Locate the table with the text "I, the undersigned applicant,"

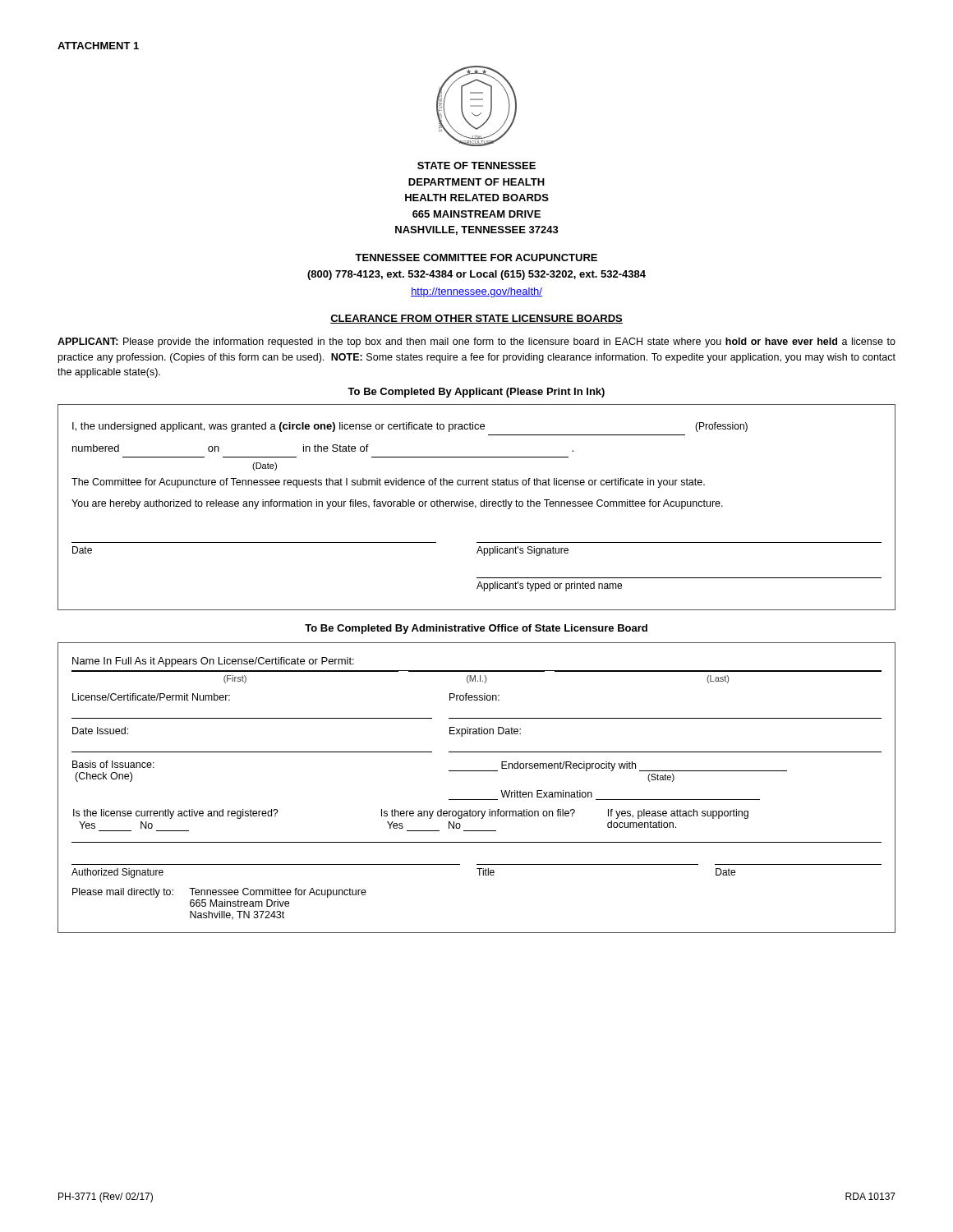[476, 507]
